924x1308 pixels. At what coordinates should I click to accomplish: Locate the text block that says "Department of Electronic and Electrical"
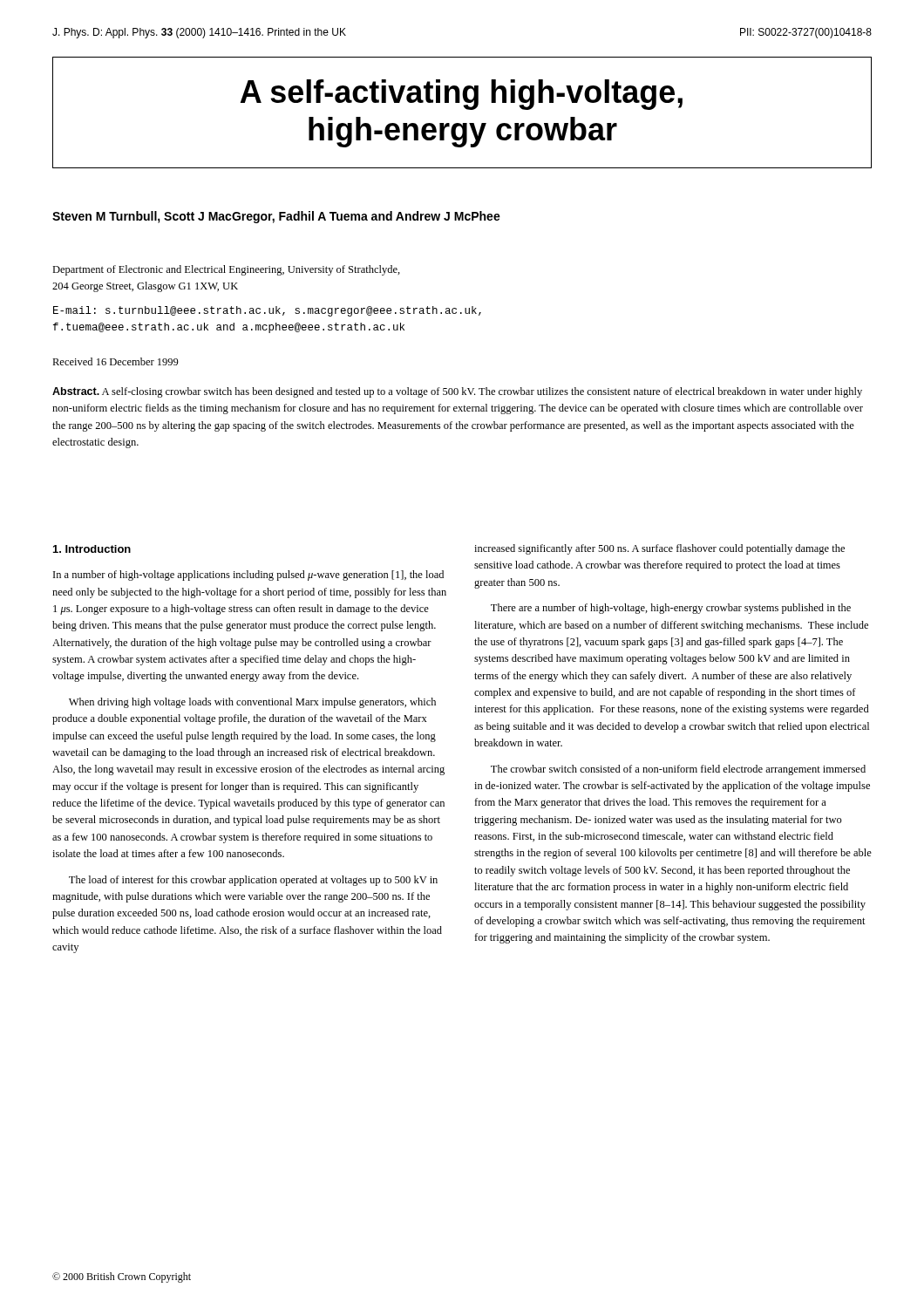pyautogui.click(x=226, y=278)
